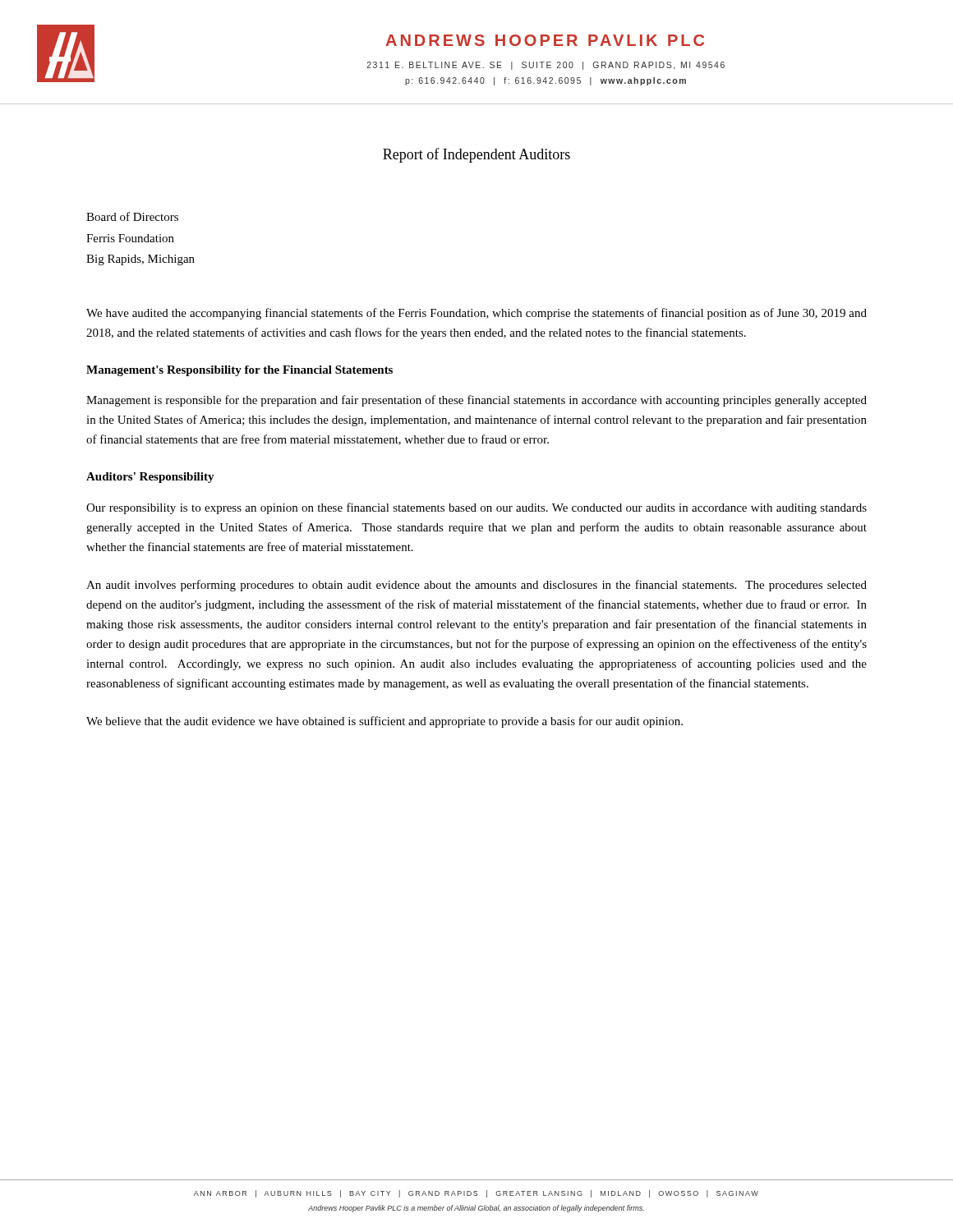Click the passage that begins "Our responsibility is to express an"
The image size is (953, 1232).
click(x=476, y=527)
